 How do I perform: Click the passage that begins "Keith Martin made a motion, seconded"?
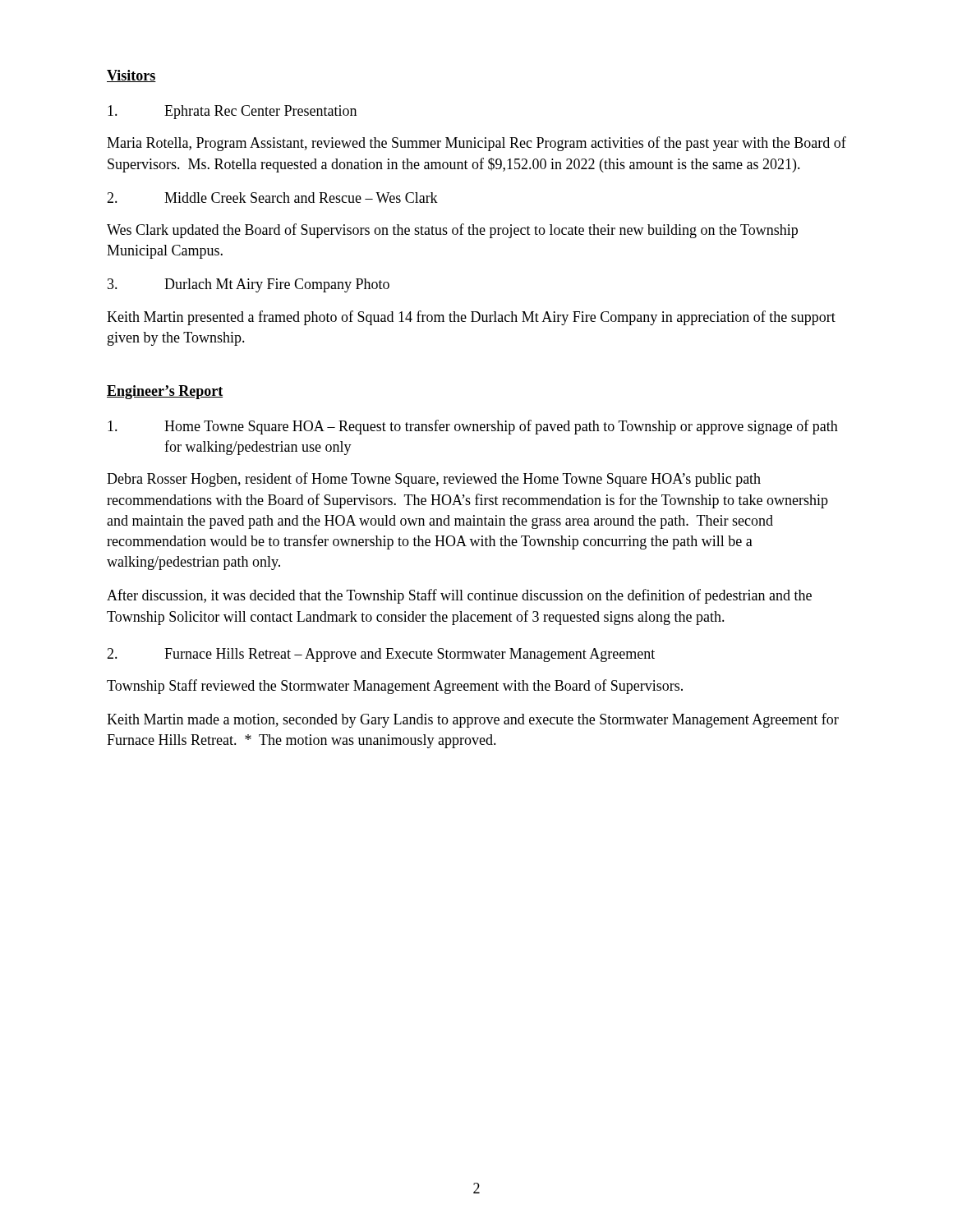[473, 730]
